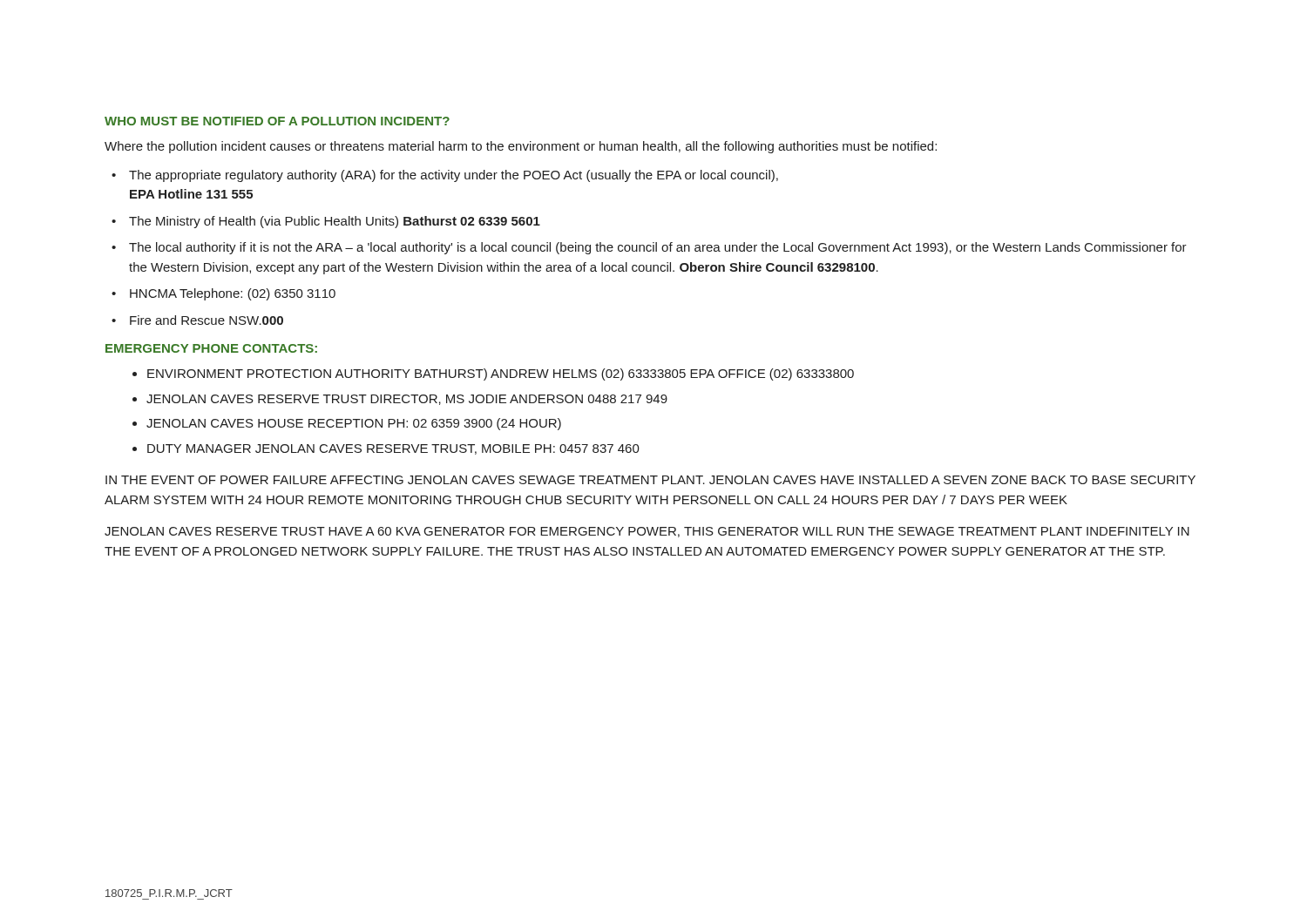Point to the region starting "DUTY MANAGER JENOLAN CAVES RESERVE TRUST, MOBILE"
The image size is (1307, 924).
pos(393,448)
